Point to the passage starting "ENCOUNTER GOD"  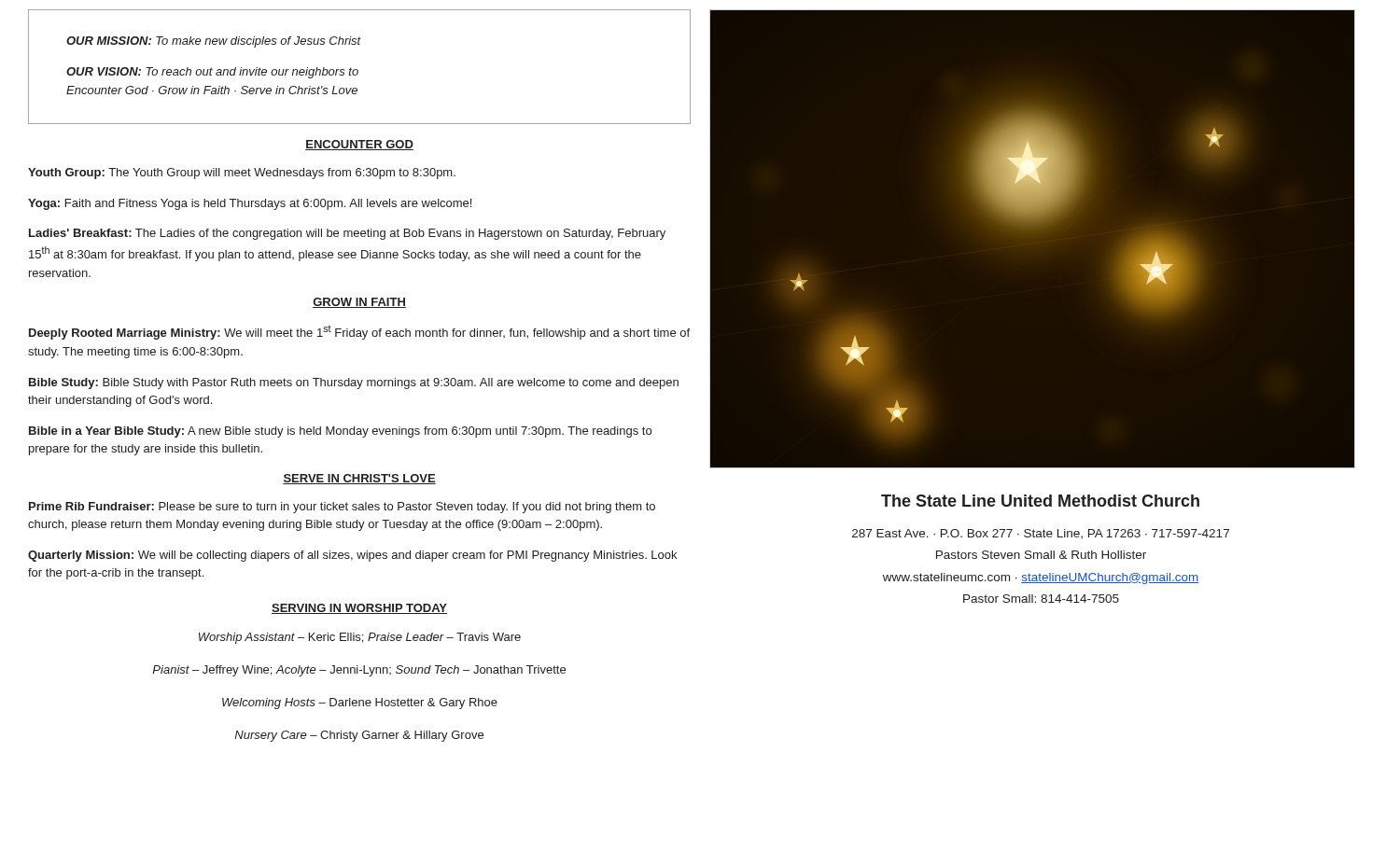(359, 145)
